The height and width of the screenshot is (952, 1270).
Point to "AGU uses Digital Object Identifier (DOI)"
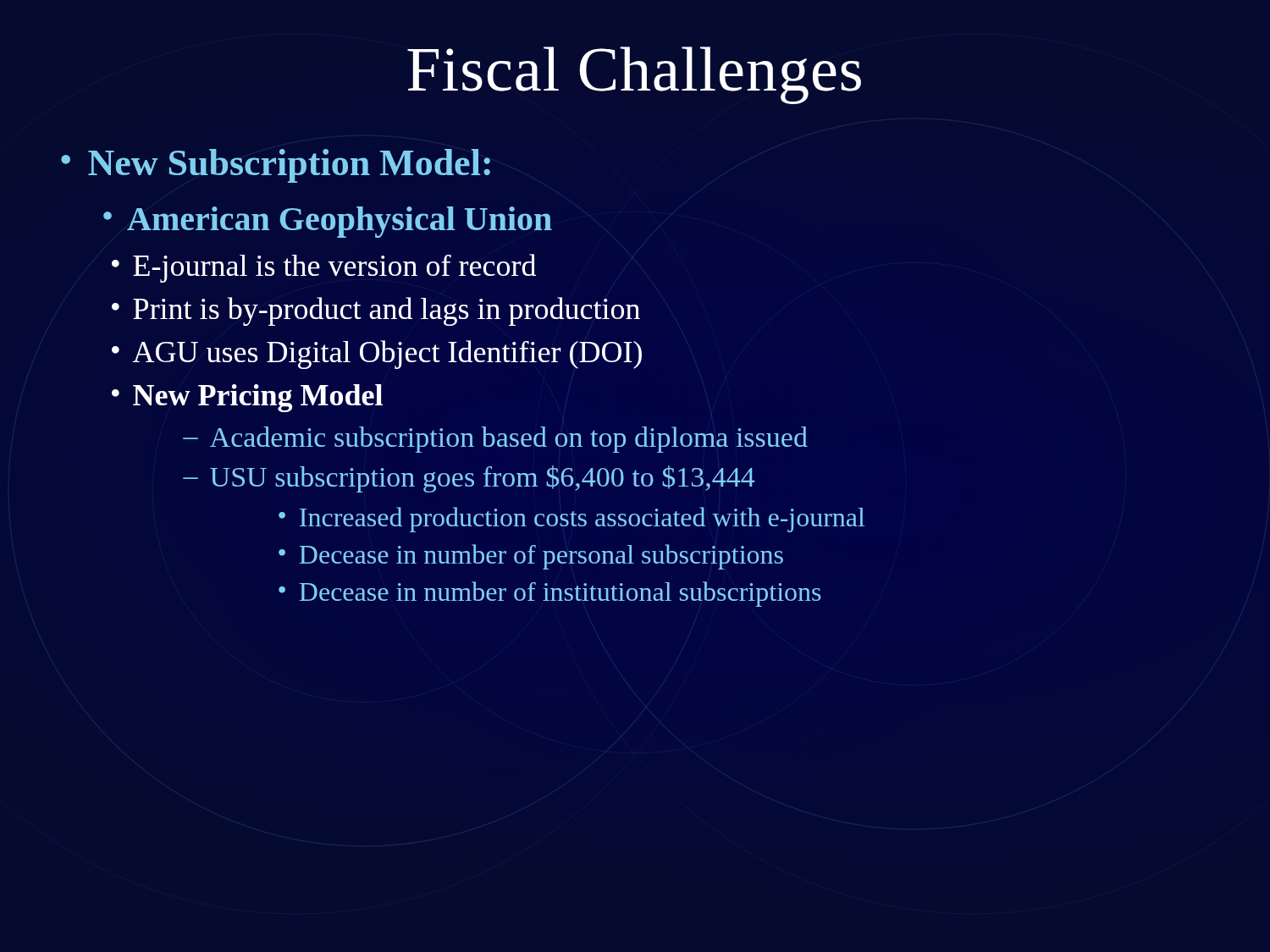387,355
